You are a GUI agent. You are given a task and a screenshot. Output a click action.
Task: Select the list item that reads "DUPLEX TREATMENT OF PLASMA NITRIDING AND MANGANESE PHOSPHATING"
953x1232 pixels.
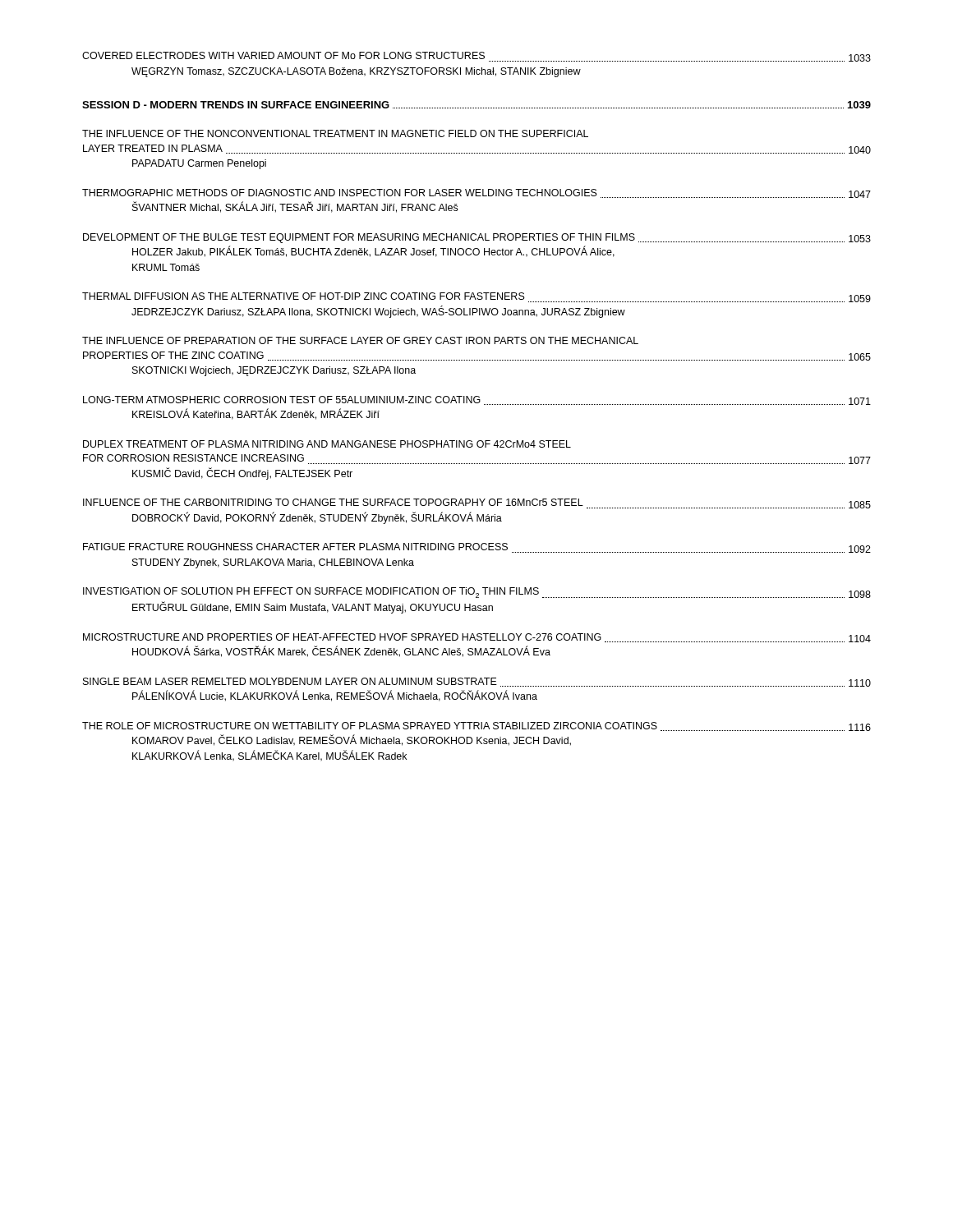tap(476, 459)
